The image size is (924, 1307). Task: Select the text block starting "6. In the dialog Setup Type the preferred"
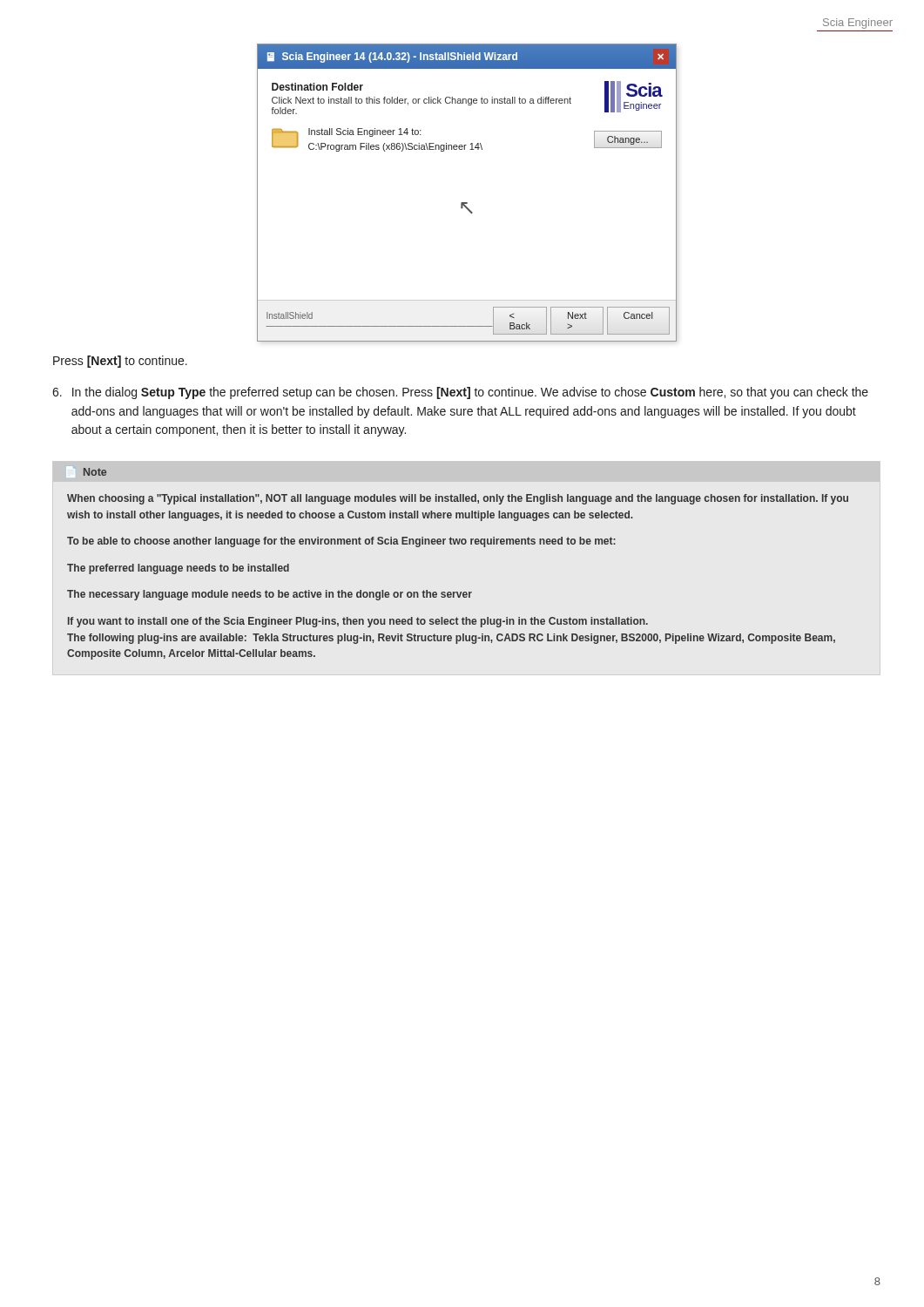(466, 412)
